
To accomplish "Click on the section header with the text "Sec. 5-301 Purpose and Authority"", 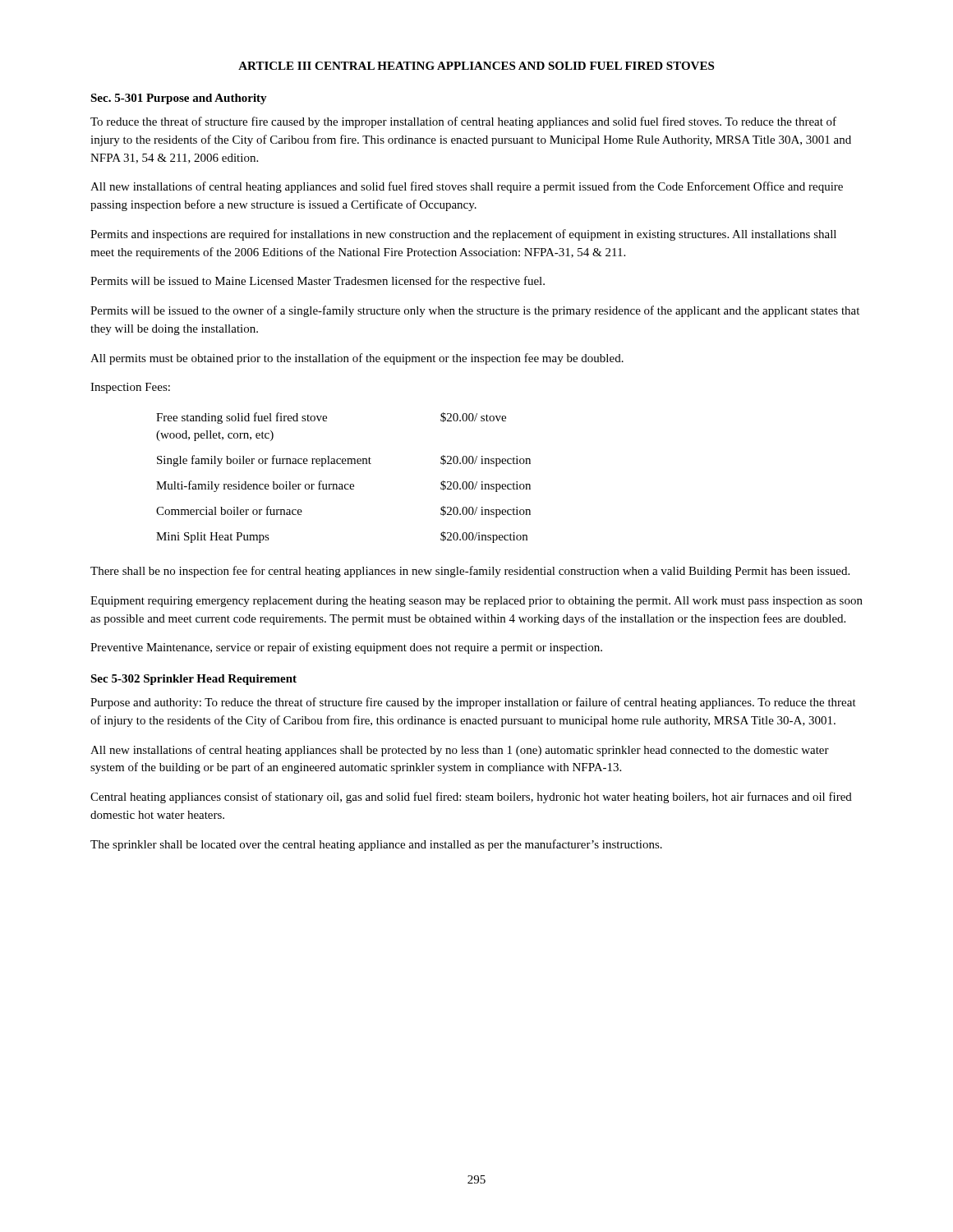I will [178, 98].
